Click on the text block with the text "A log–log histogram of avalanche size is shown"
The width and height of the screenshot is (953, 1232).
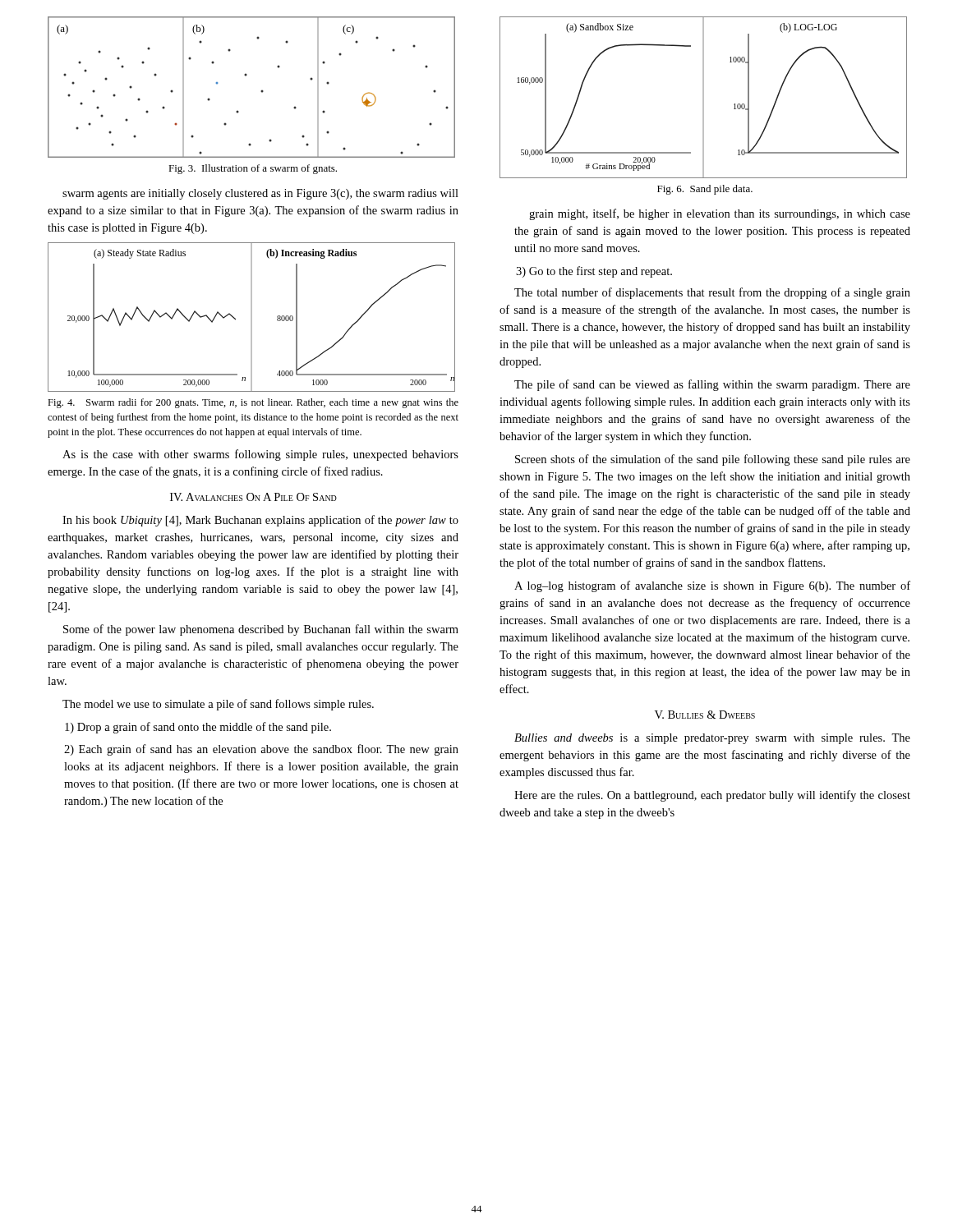click(705, 637)
